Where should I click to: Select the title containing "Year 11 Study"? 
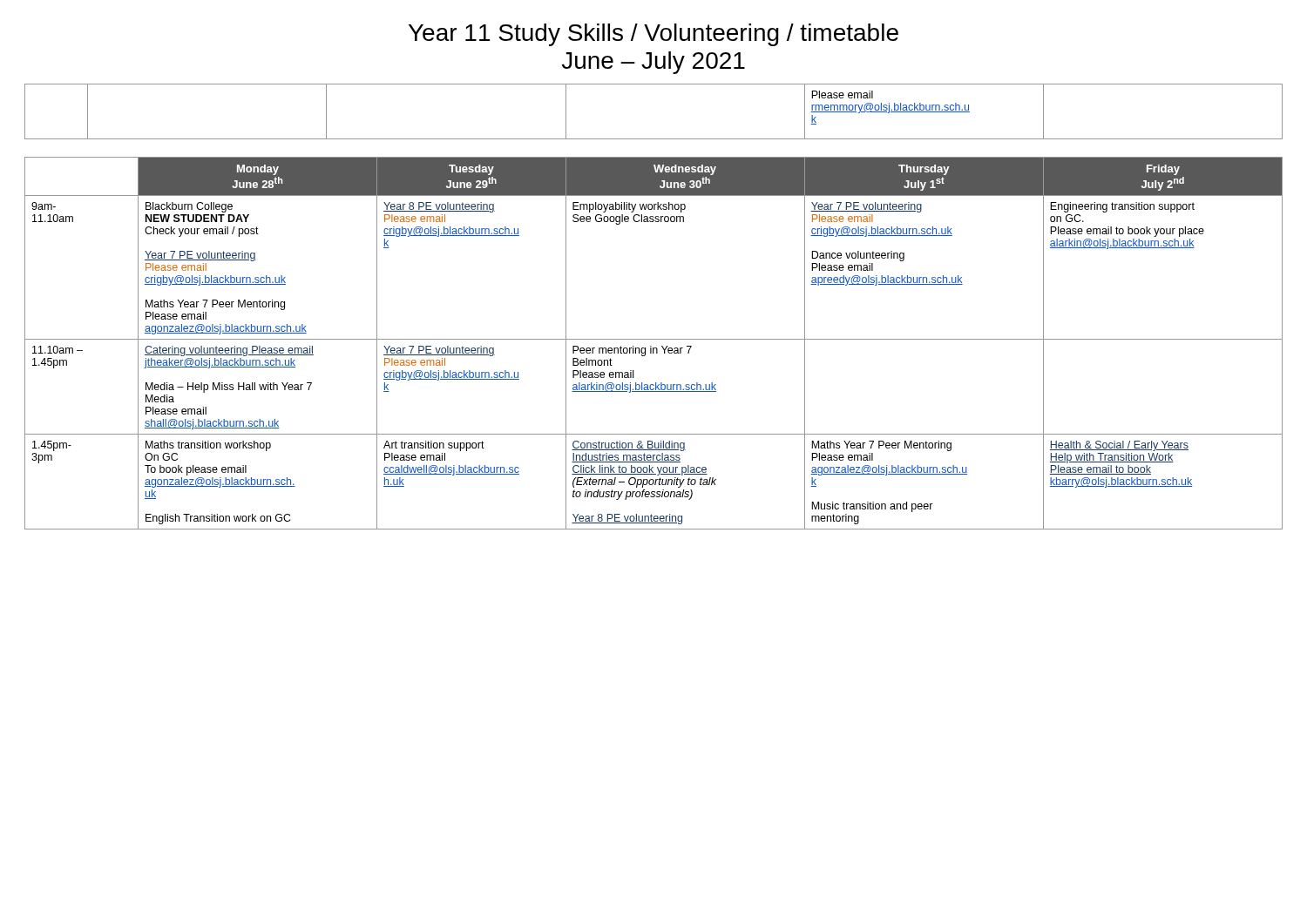[x=654, y=47]
